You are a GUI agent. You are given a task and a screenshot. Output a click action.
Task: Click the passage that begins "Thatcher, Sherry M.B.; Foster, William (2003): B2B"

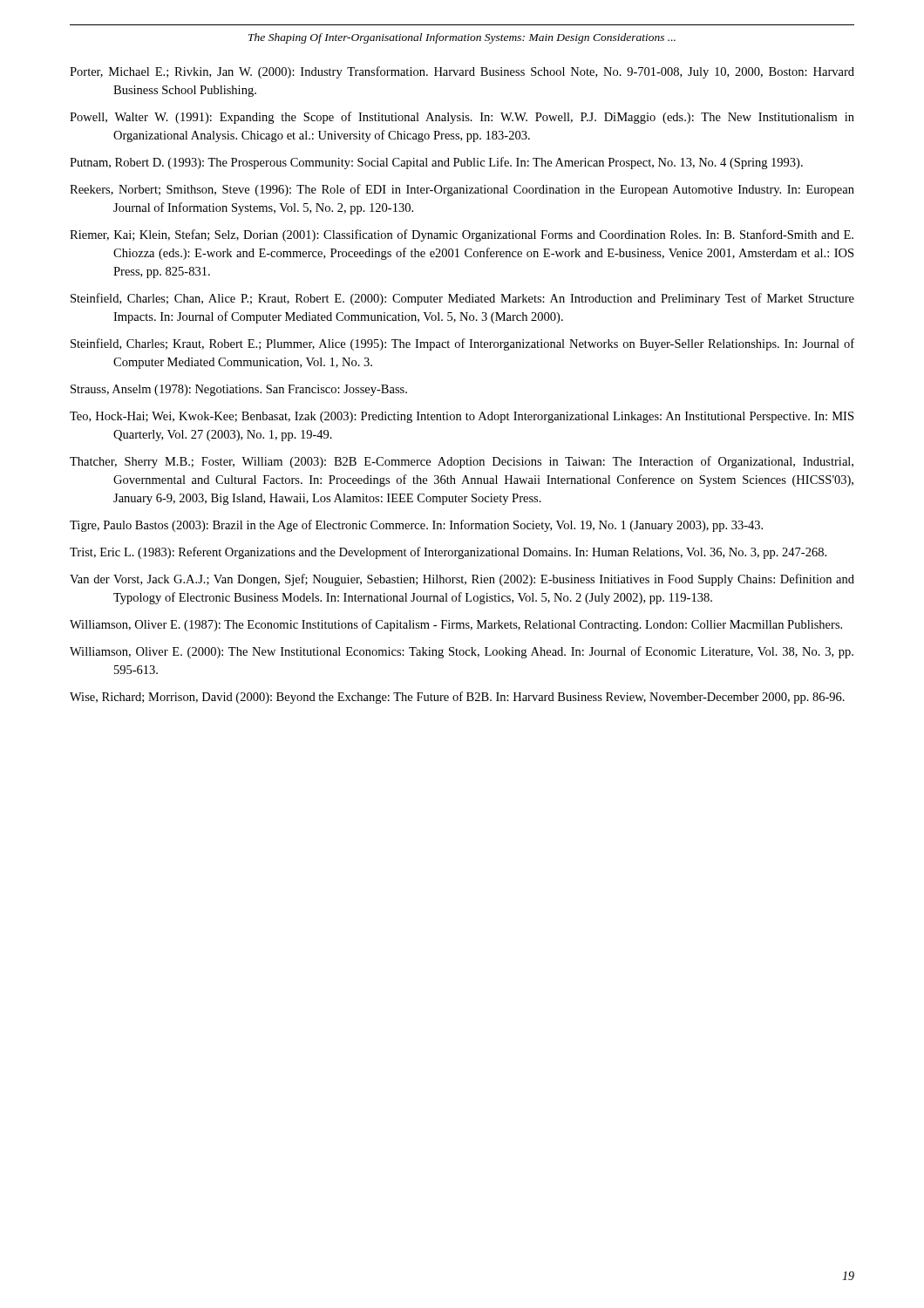pyautogui.click(x=462, y=480)
